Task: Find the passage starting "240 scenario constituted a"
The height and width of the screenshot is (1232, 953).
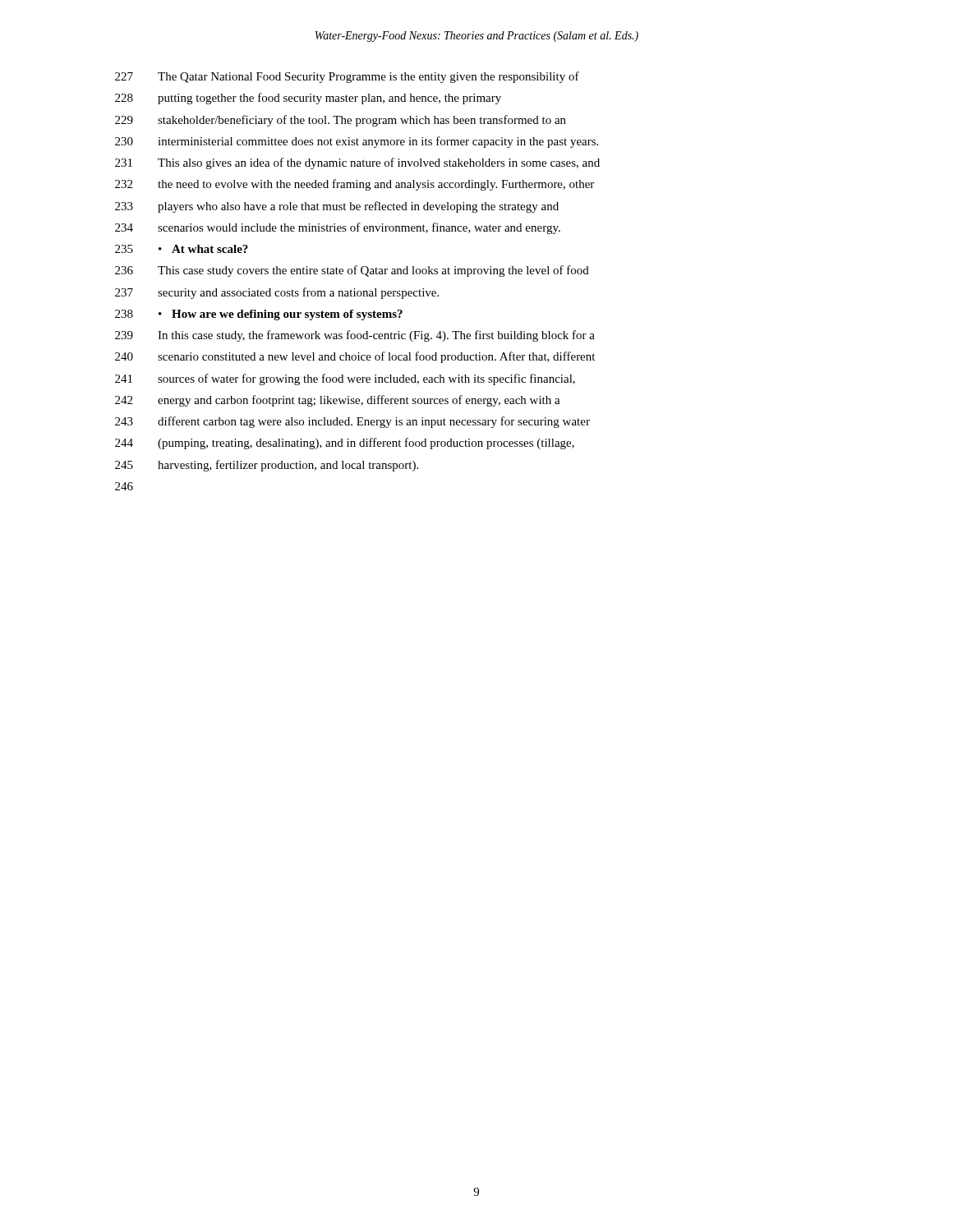Action: [489, 357]
